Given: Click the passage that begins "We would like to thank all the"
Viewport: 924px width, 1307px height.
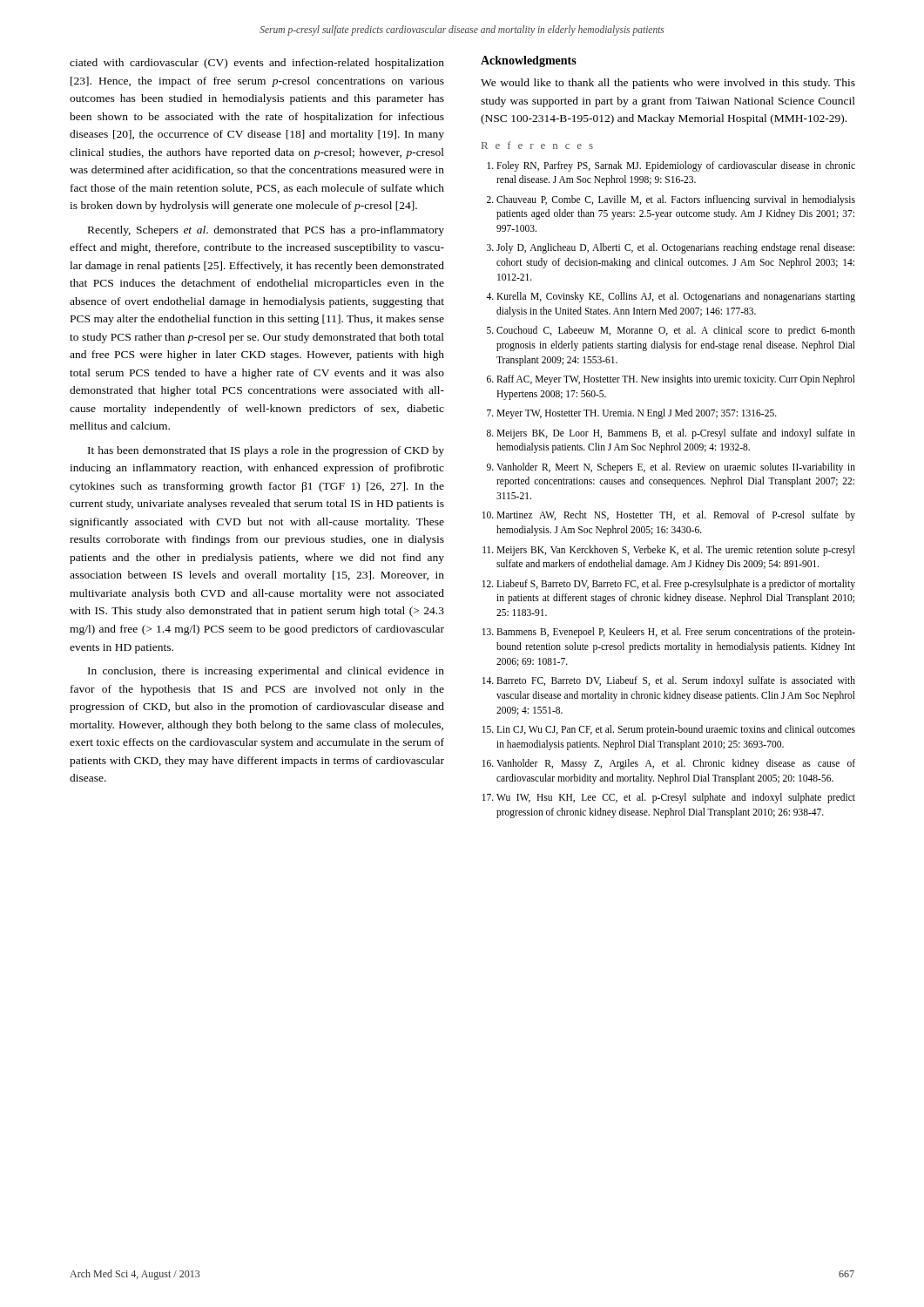Looking at the screenshot, I should tap(668, 101).
